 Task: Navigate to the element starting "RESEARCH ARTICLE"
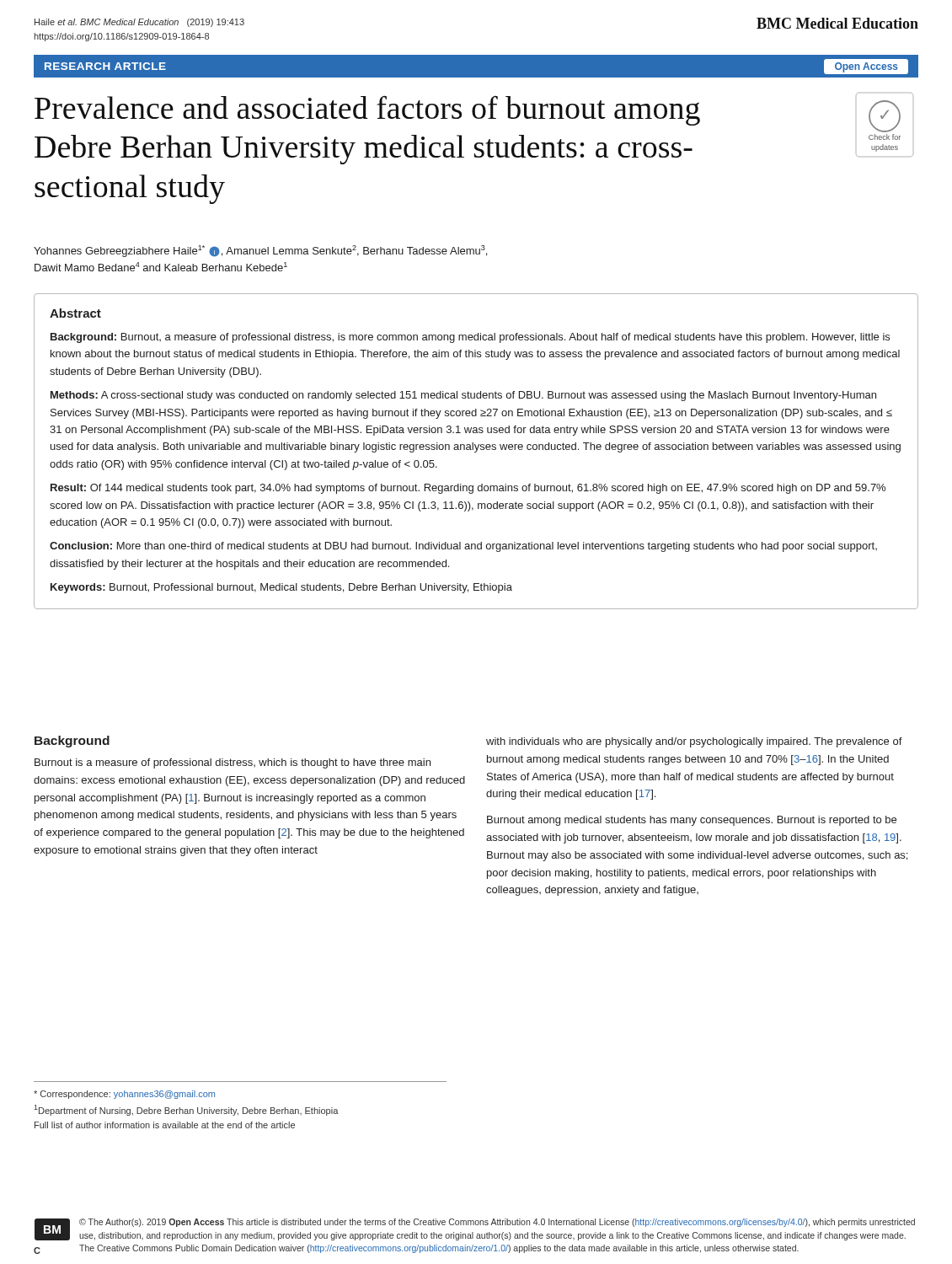tap(105, 66)
